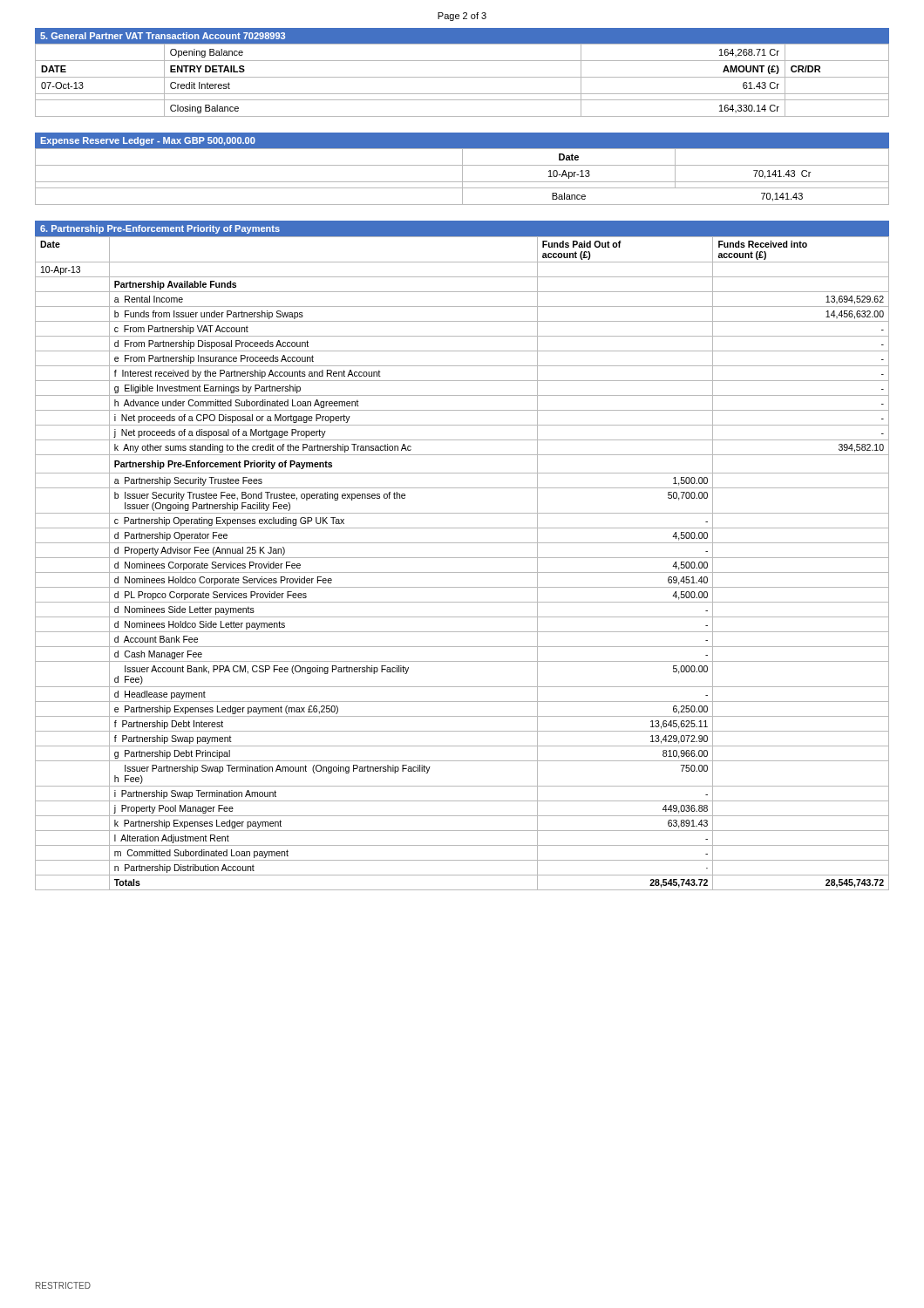Locate the table with the text "AMOUNT (£)"
Image resolution: width=924 pixels, height=1308 pixels.
coord(462,80)
